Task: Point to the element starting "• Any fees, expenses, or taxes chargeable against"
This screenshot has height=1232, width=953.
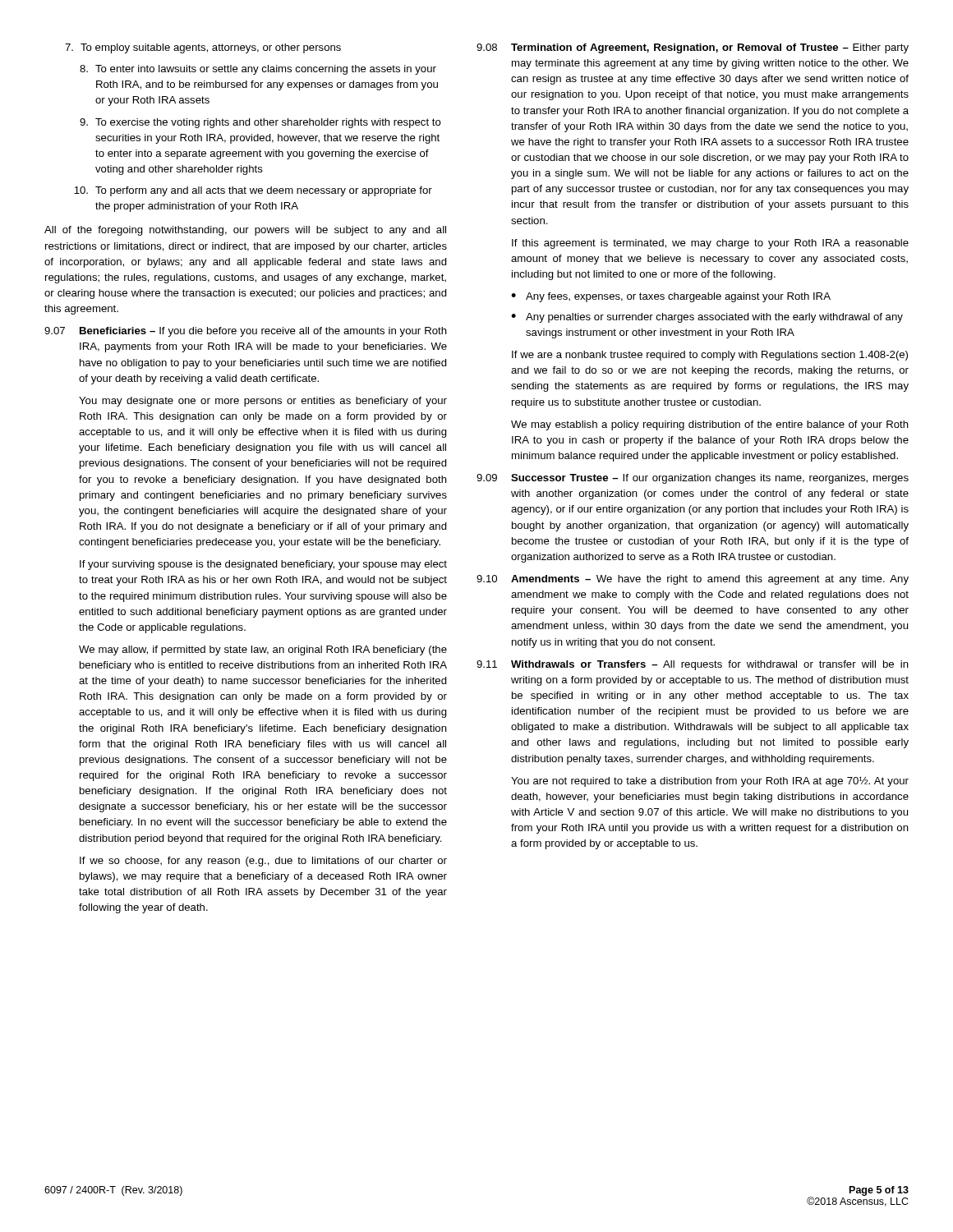Action: click(x=671, y=297)
